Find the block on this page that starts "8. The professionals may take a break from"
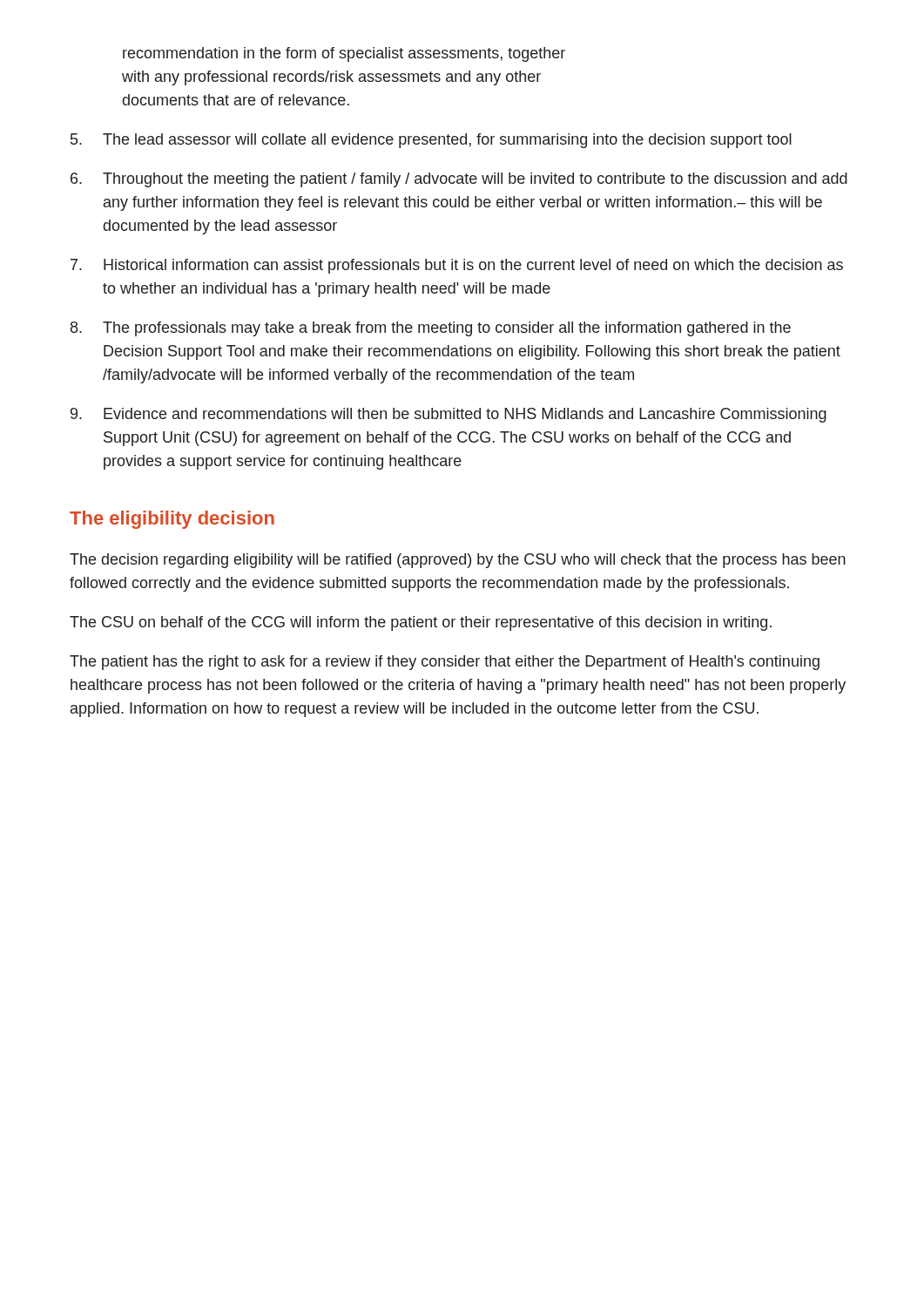924x1307 pixels. pyautogui.click(x=462, y=352)
